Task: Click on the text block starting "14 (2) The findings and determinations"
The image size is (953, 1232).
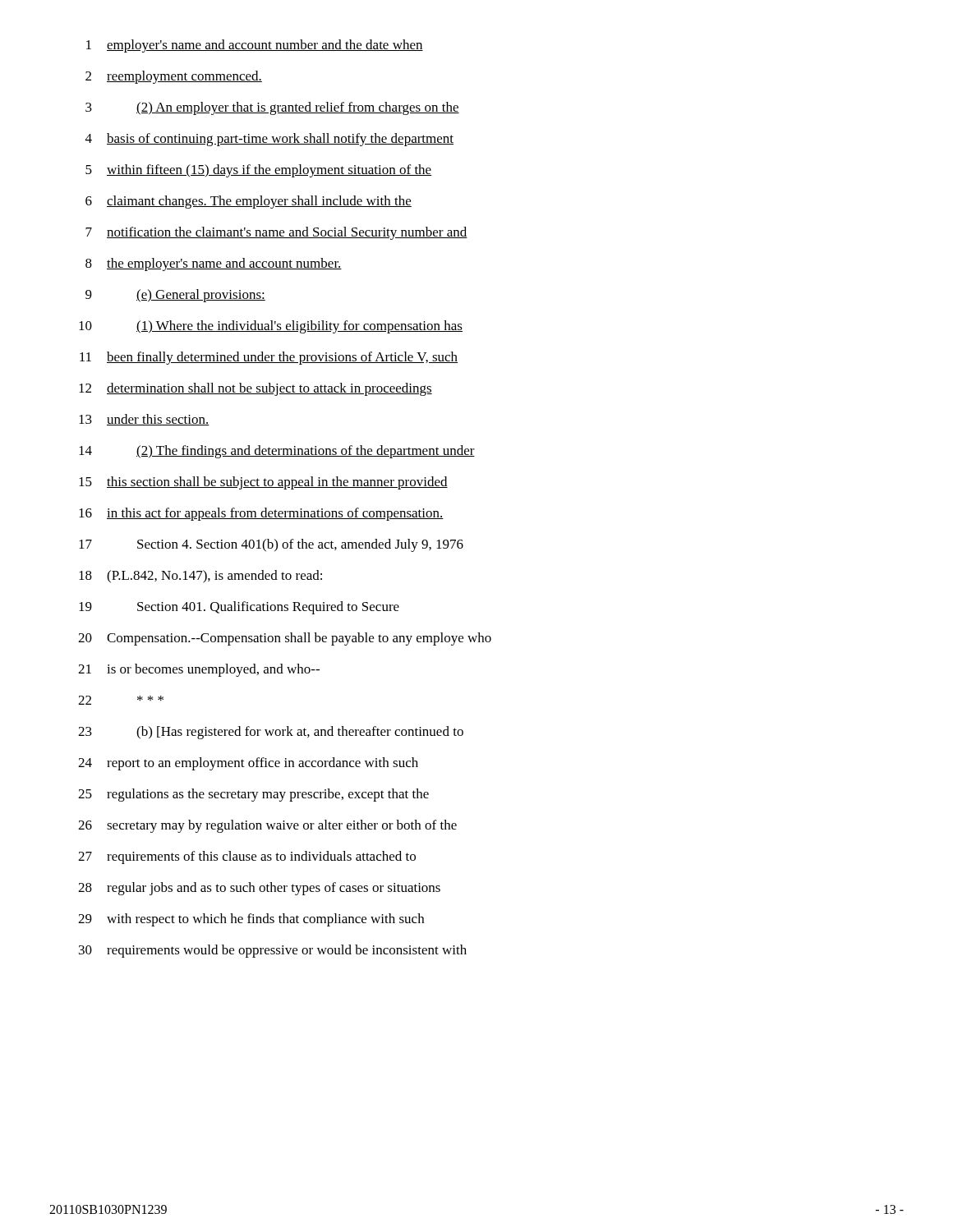Action: (476, 451)
